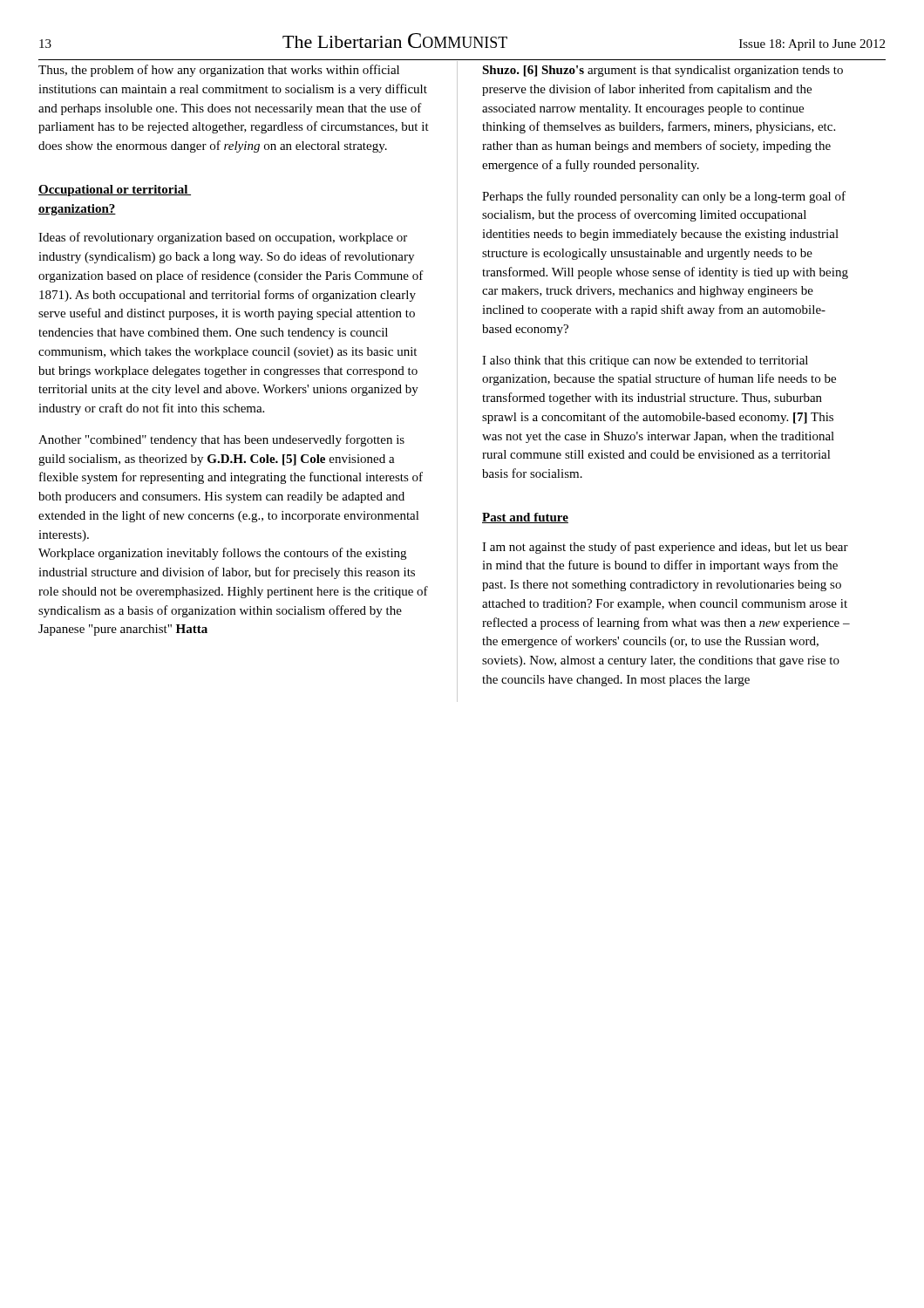The height and width of the screenshot is (1308, 924).
Task: Locate the text block starting "I am not against the study"
Action: (x=666, y=613)
